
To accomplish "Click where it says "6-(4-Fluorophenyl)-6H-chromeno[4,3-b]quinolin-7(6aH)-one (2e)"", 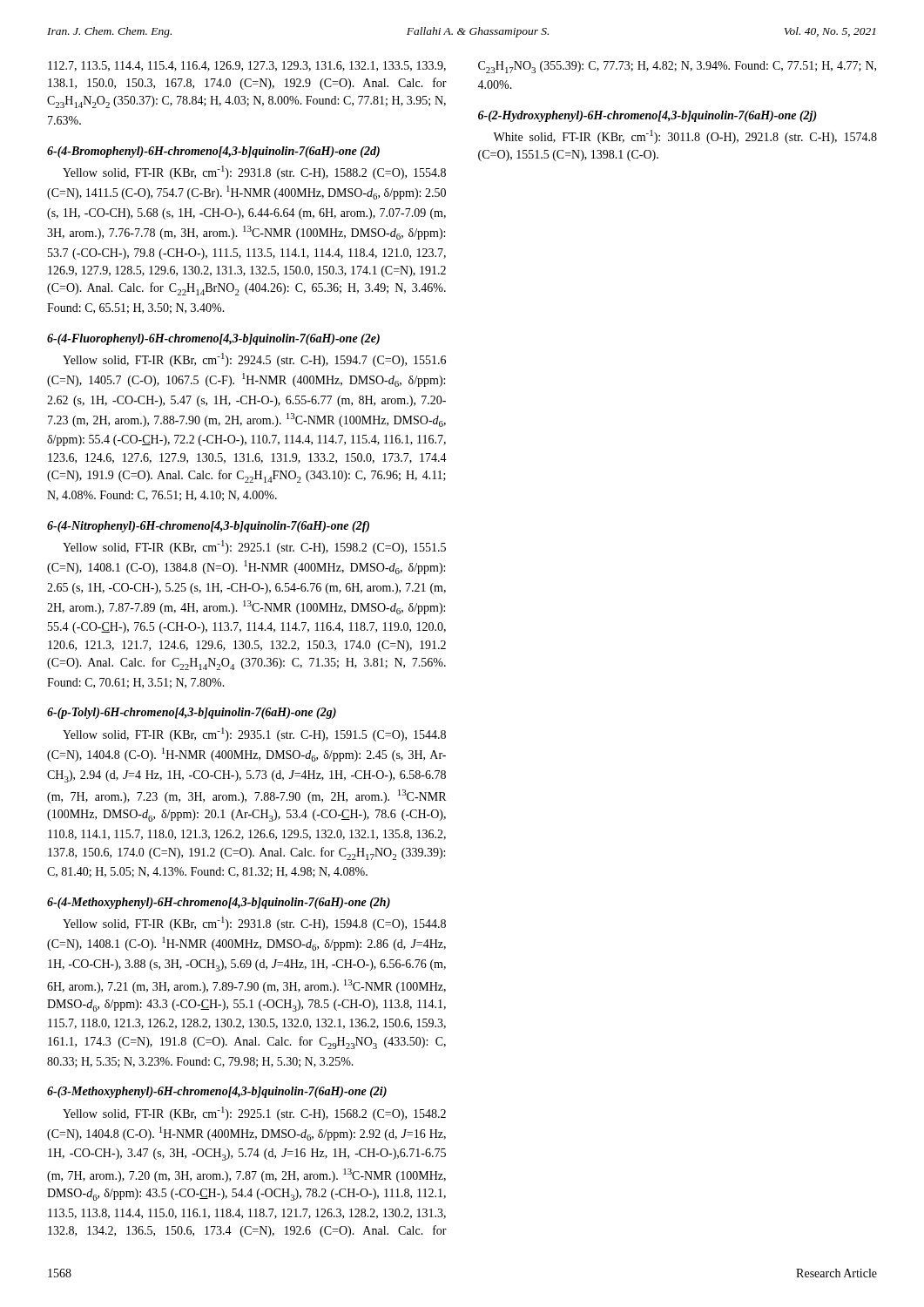I will pyautogui.click(x=214, y=338).
